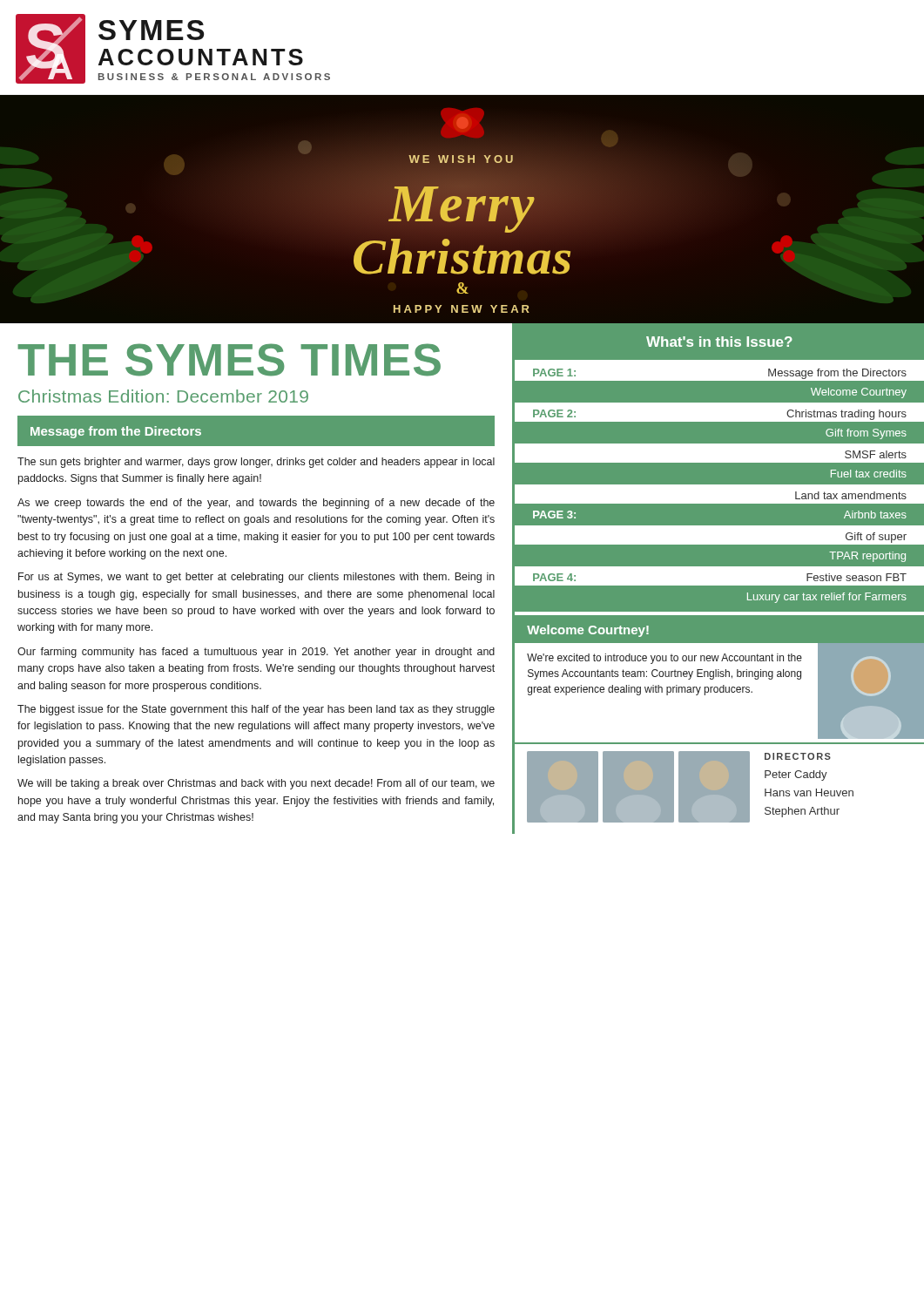Point to the element starting "Christmas Edition: December 2019"

click(x=256, y=396)
